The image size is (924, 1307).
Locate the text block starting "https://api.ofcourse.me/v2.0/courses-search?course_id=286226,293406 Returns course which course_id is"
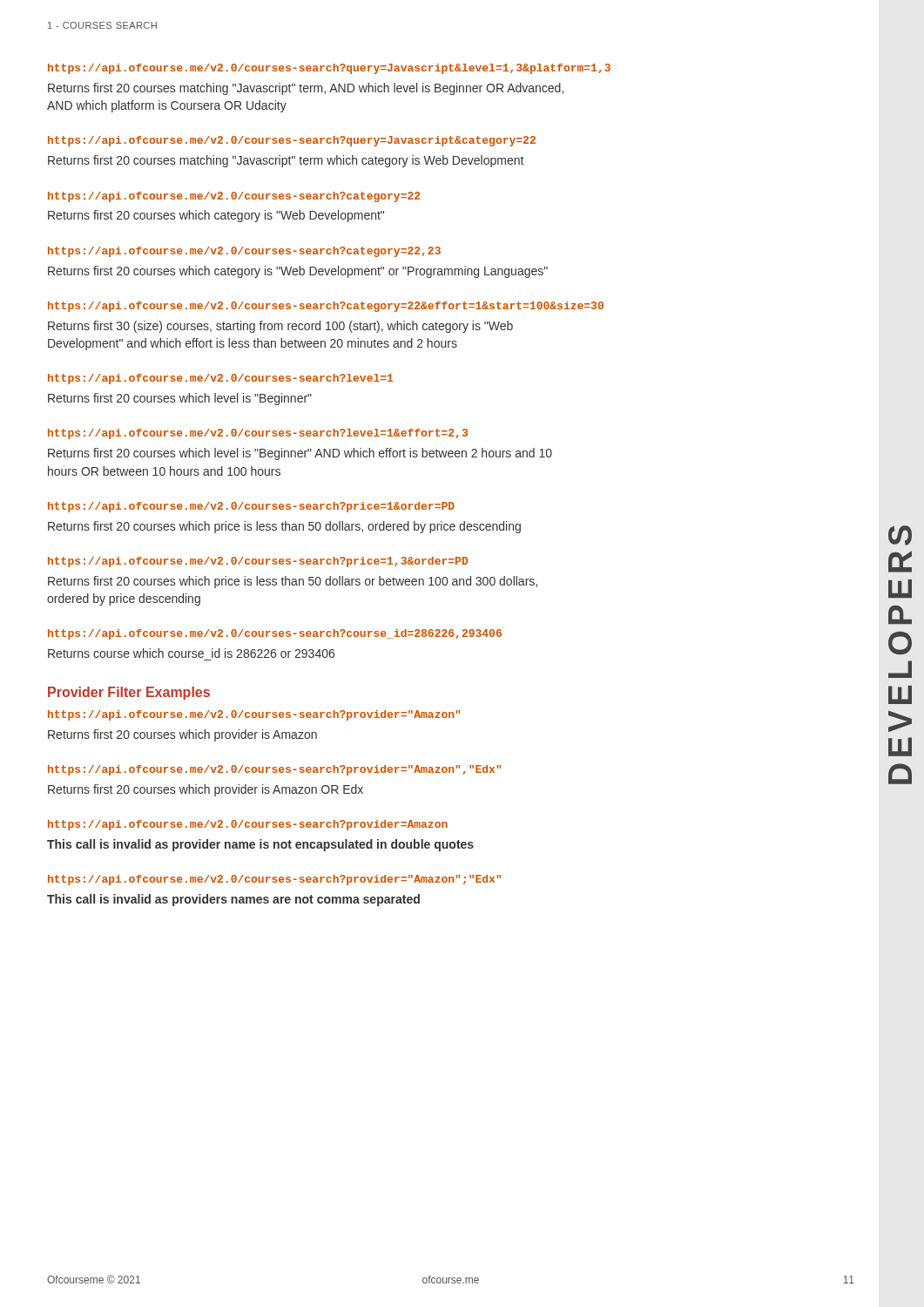[451, 645]
